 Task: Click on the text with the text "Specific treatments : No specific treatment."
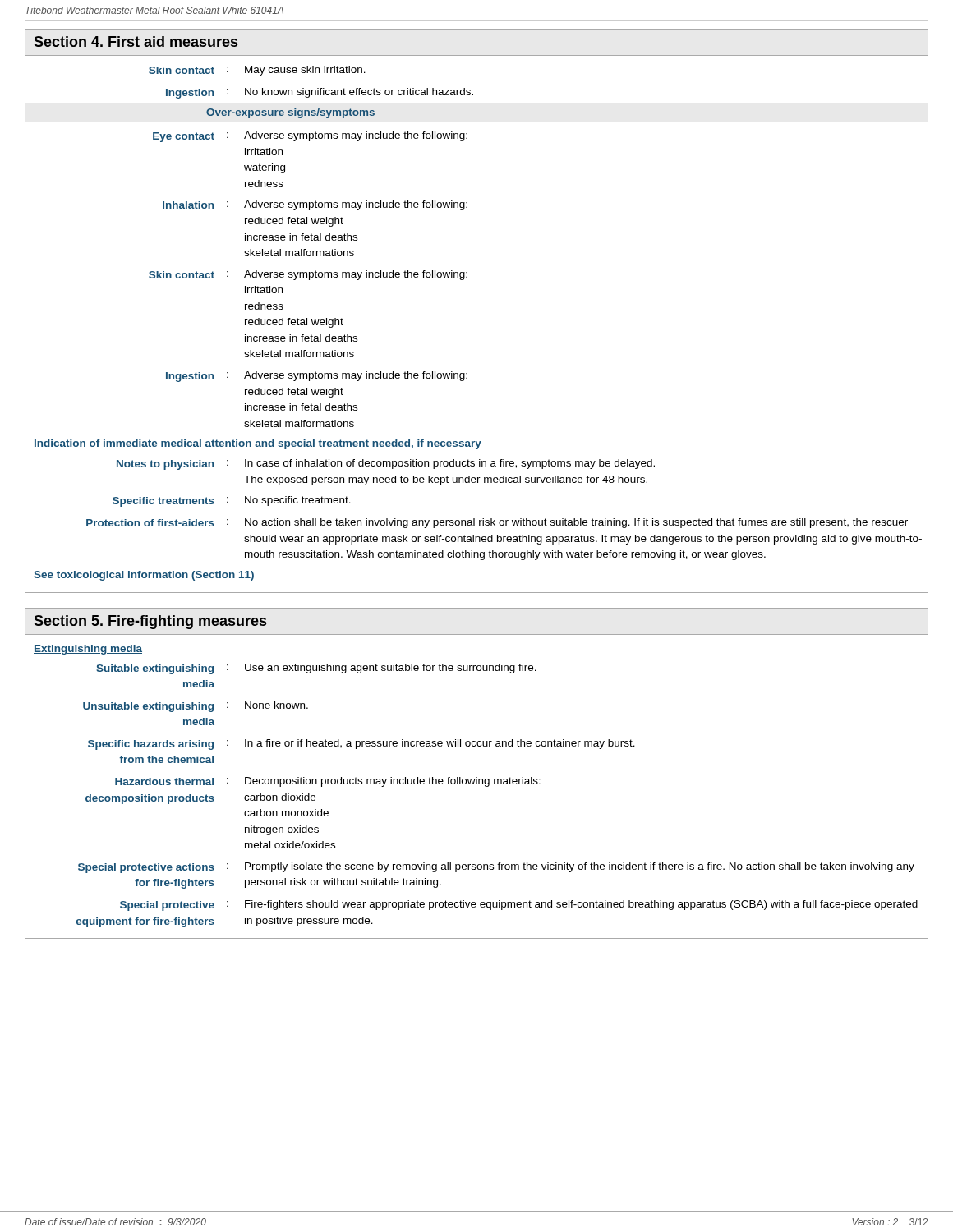coord(25,501)
